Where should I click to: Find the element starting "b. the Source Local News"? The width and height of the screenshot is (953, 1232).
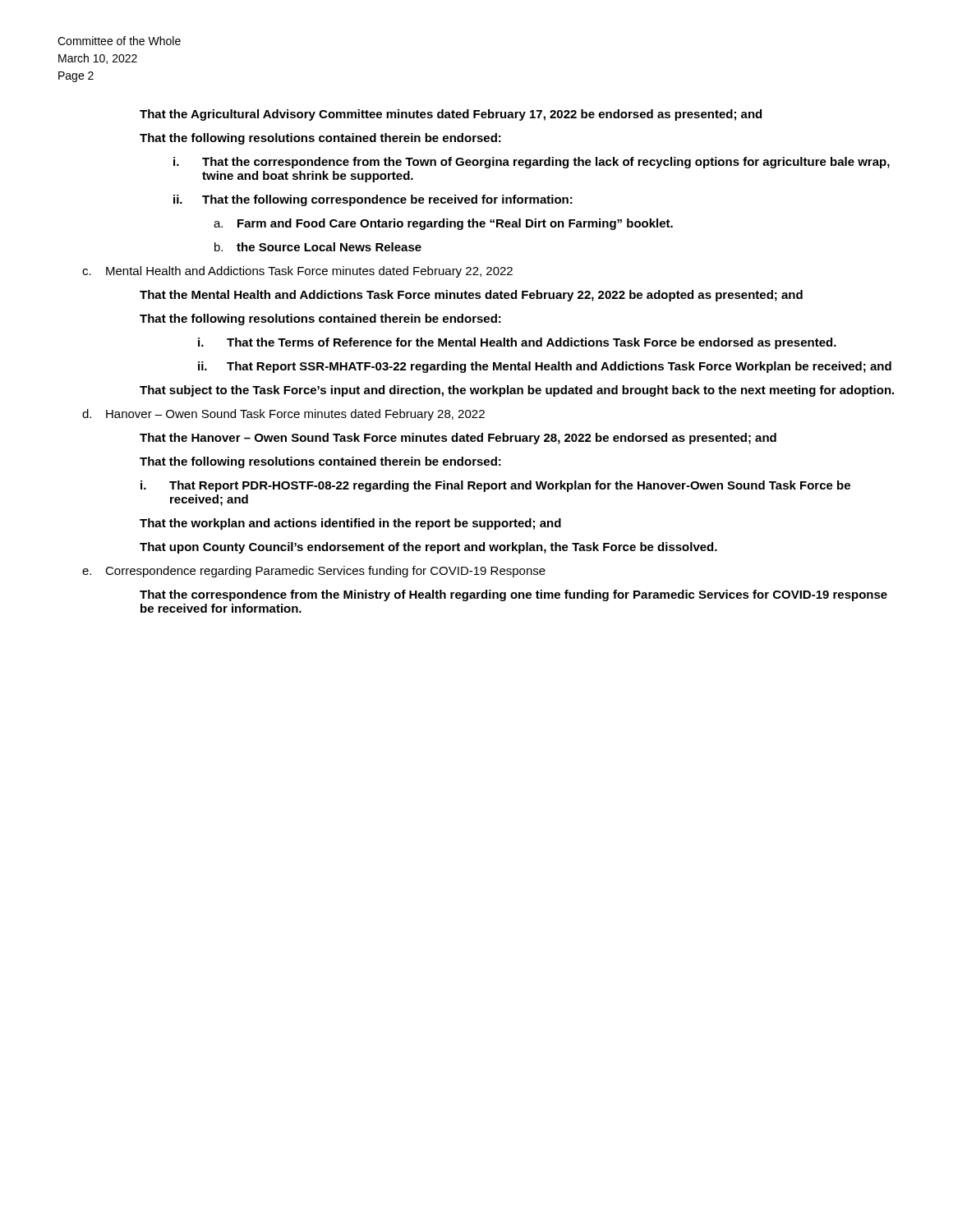pos(318,247)
